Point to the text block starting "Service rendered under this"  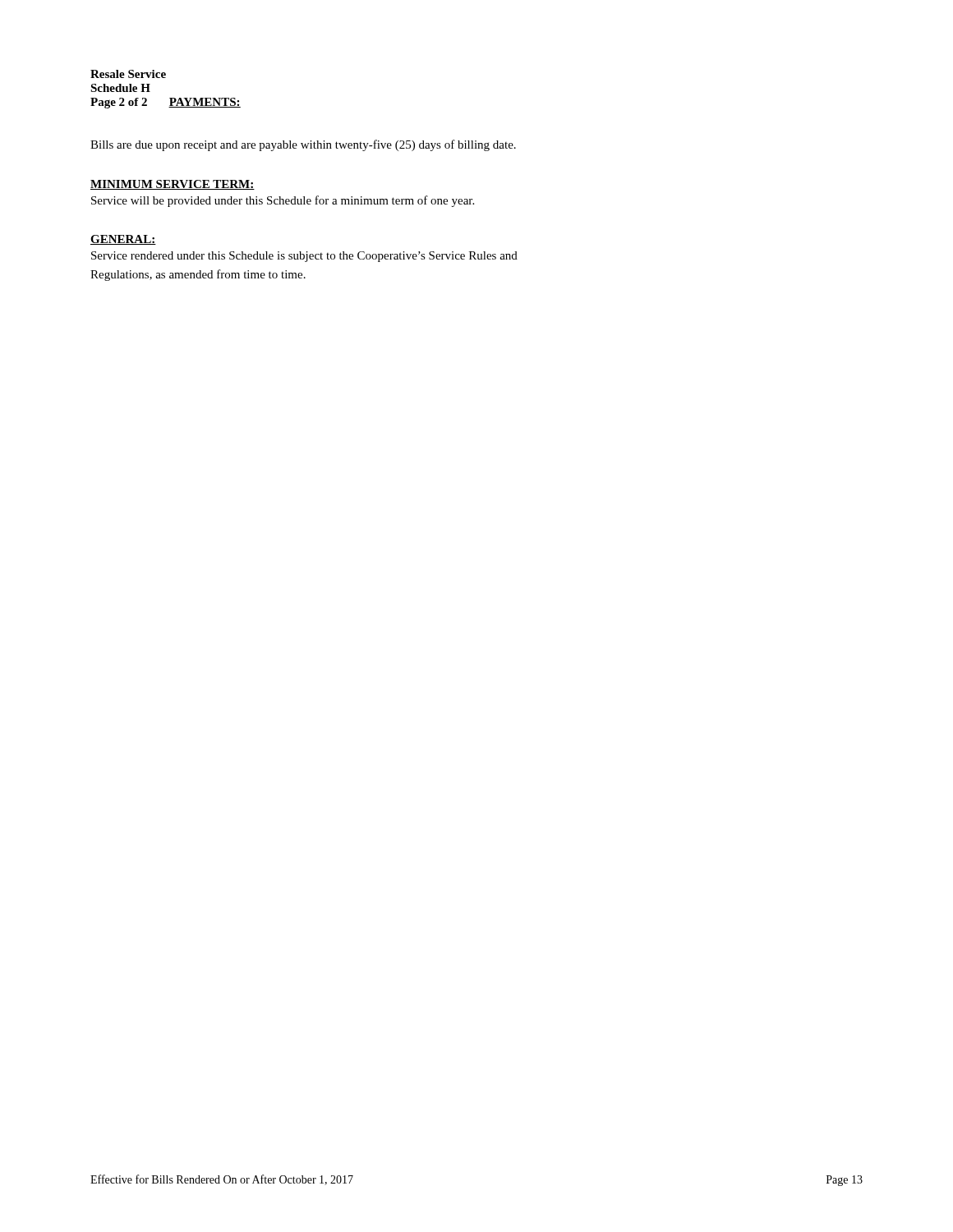click(x=304, y=265)
